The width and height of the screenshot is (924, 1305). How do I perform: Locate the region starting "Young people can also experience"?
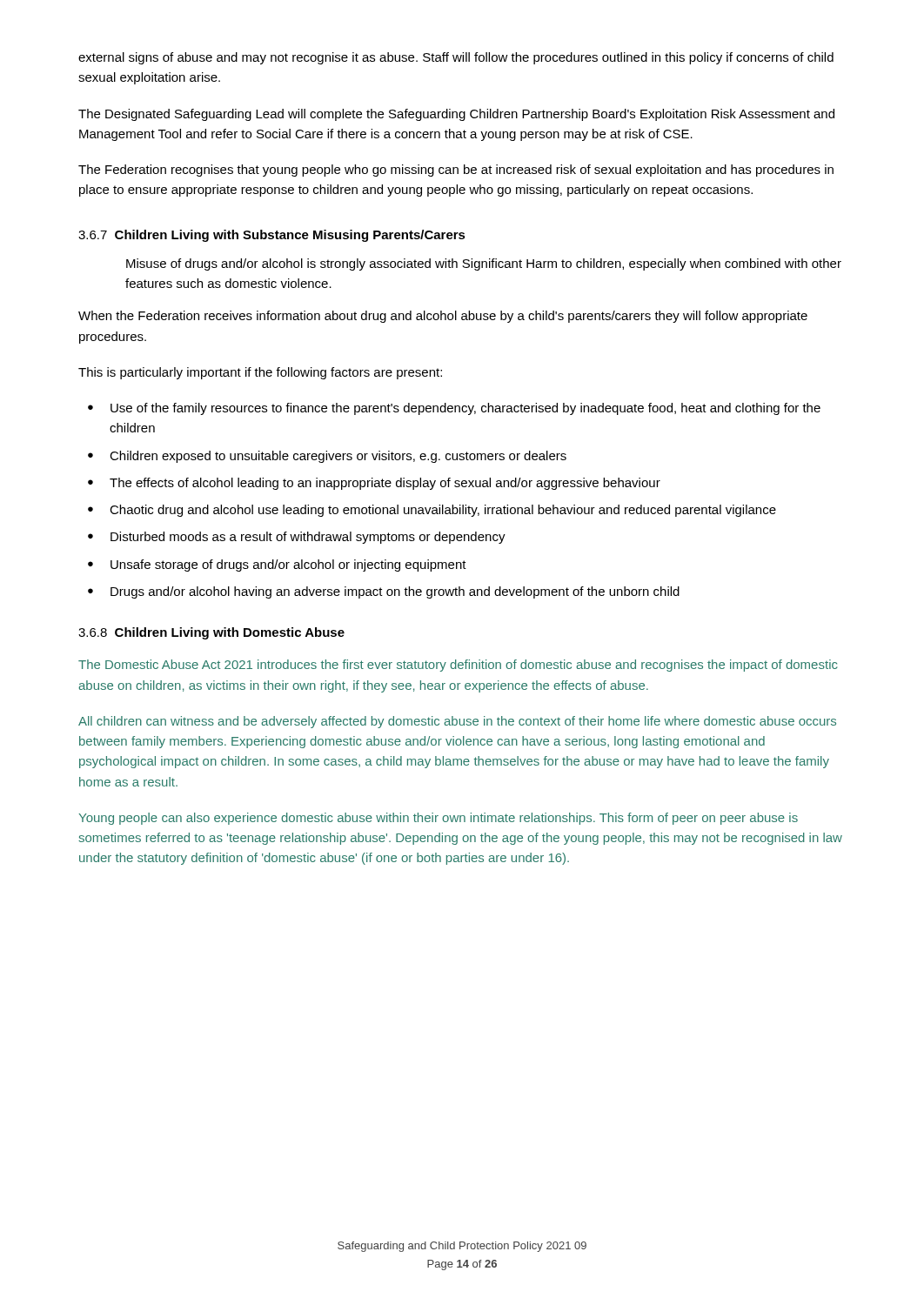tap(460, 837)
